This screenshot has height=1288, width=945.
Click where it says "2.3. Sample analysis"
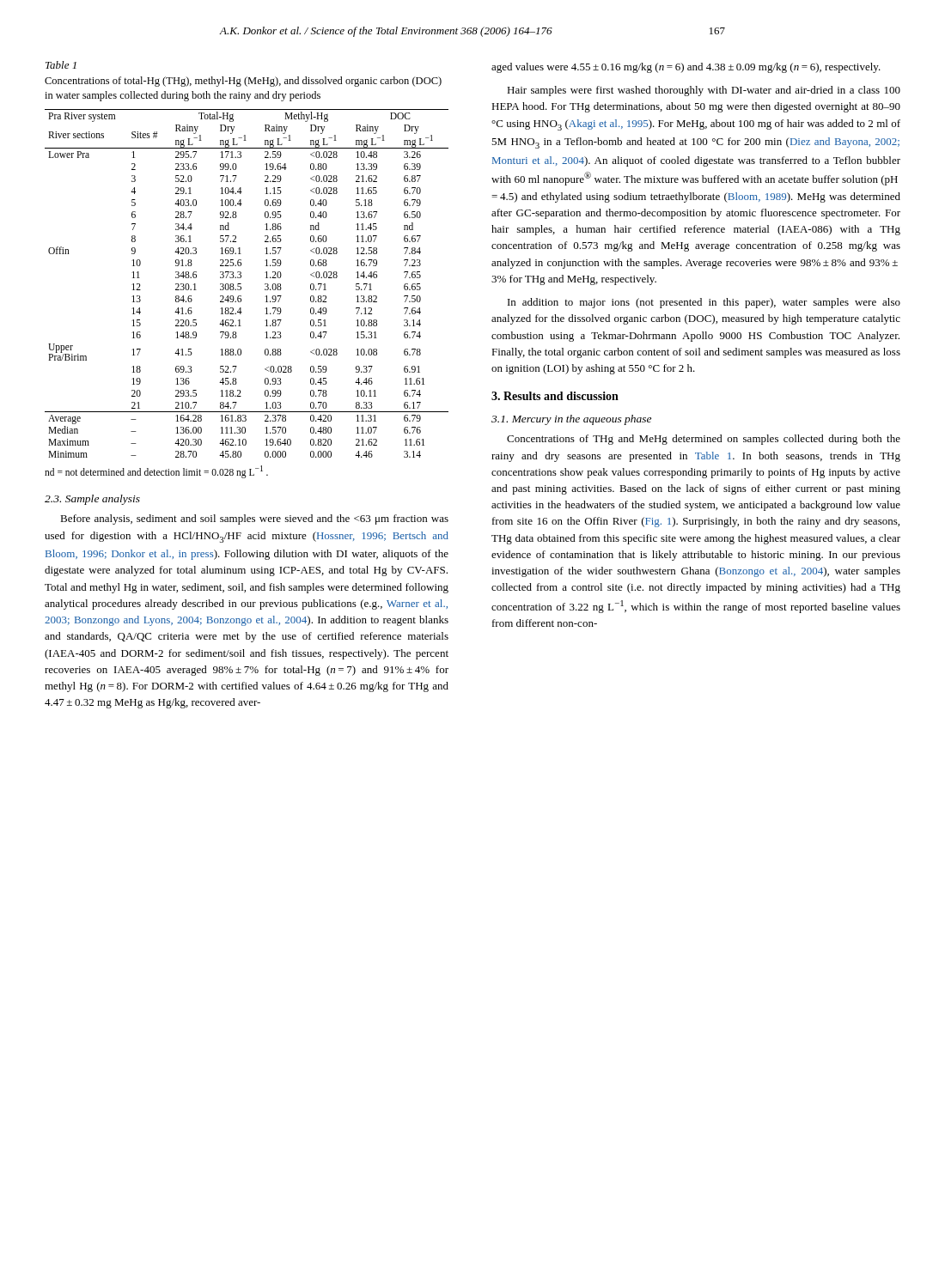tap(92, 499)
